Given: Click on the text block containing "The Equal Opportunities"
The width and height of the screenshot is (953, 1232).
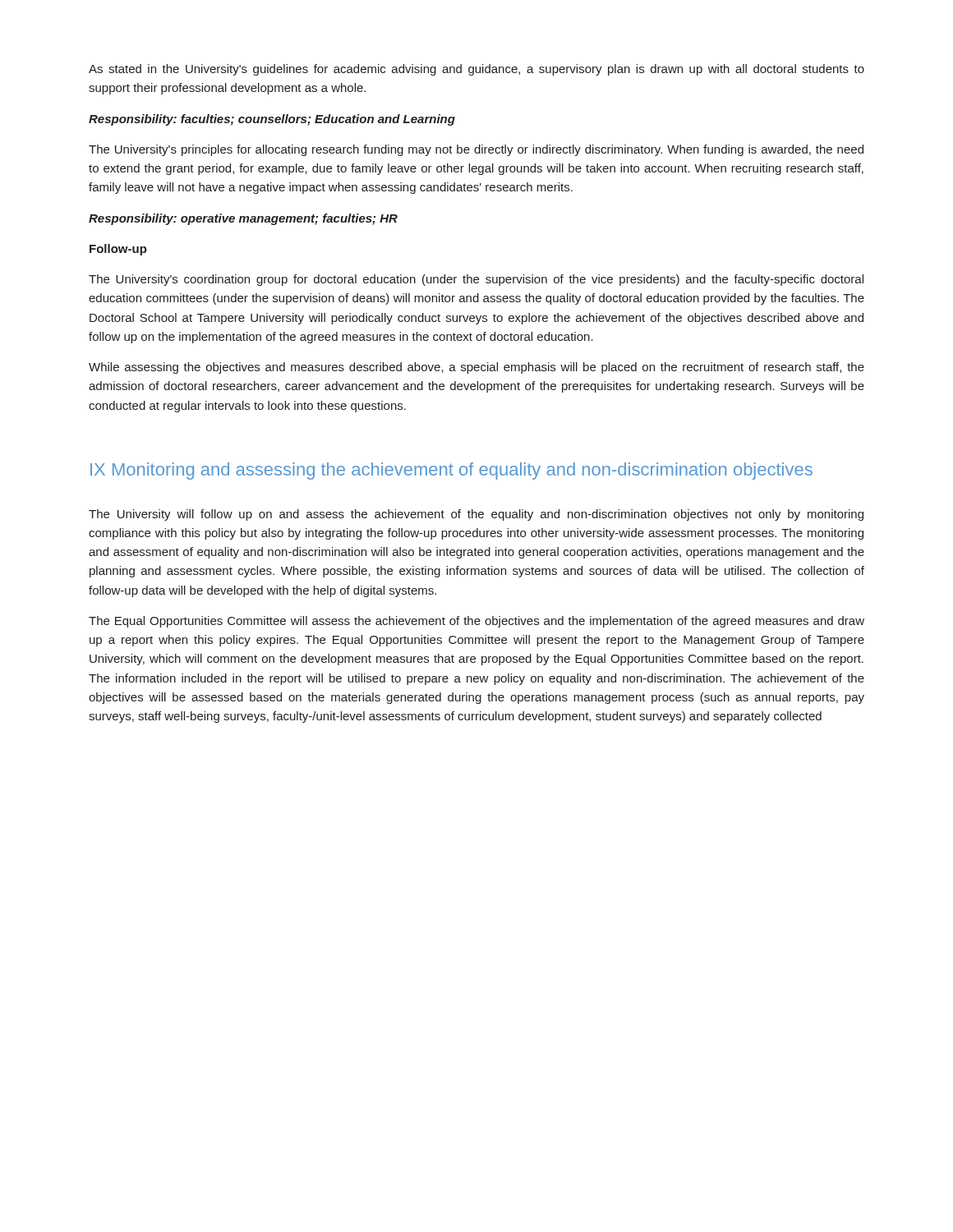Looking at the screenshot, I should [476, 668].
